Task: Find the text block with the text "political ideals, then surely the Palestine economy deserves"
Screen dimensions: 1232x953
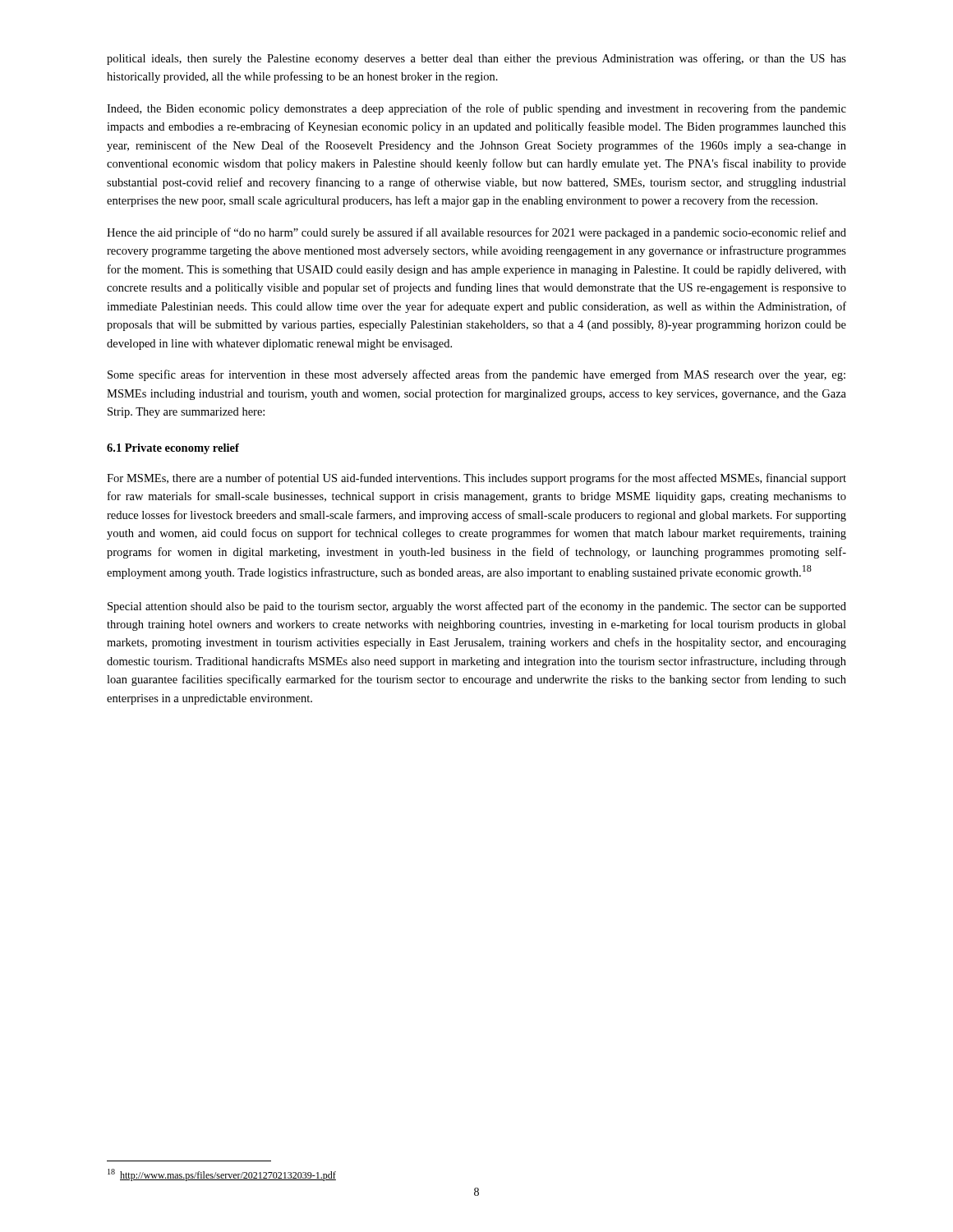Action: tap(476, 68)
